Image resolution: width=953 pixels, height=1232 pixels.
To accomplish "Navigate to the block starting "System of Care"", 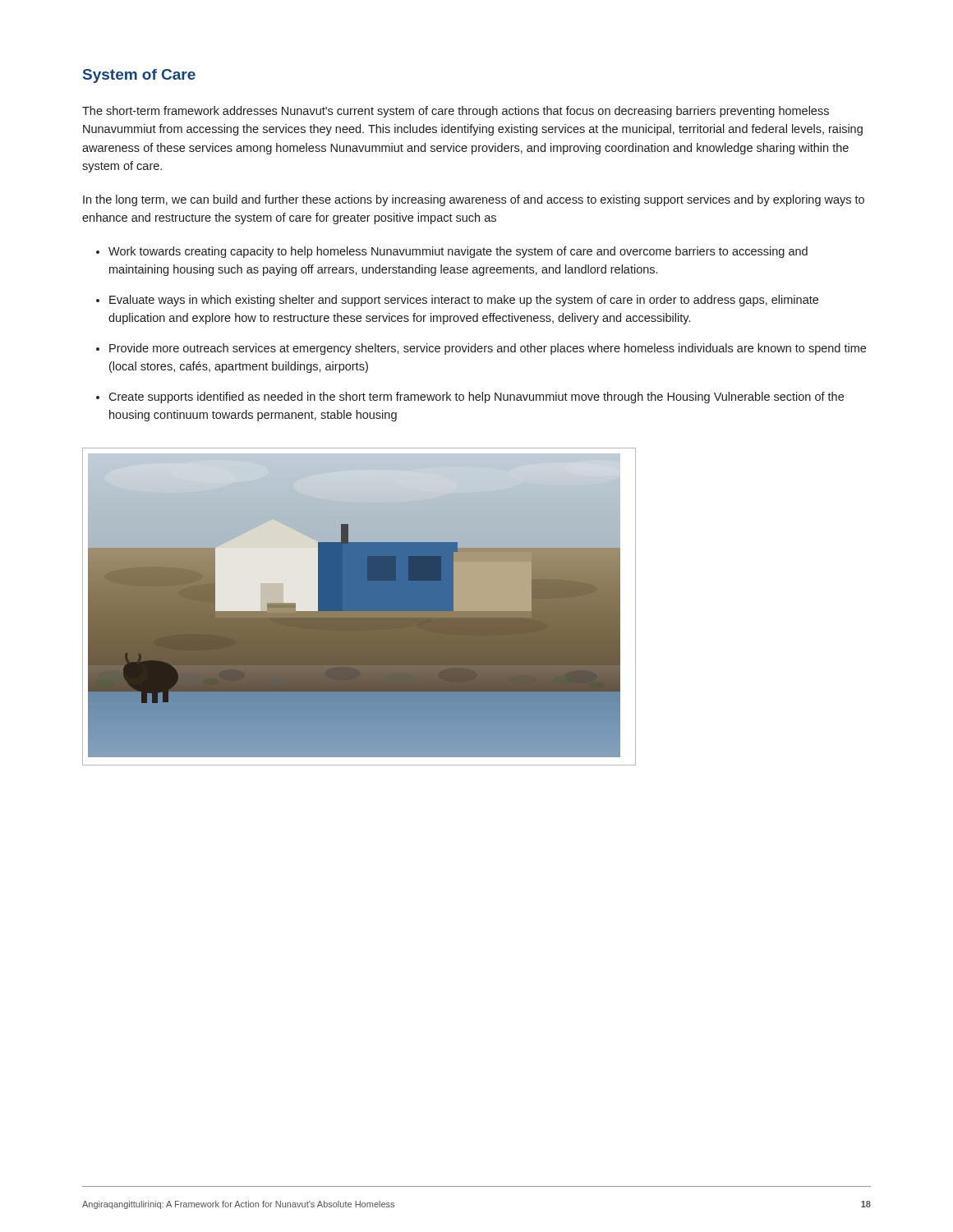I will [139, 74].
